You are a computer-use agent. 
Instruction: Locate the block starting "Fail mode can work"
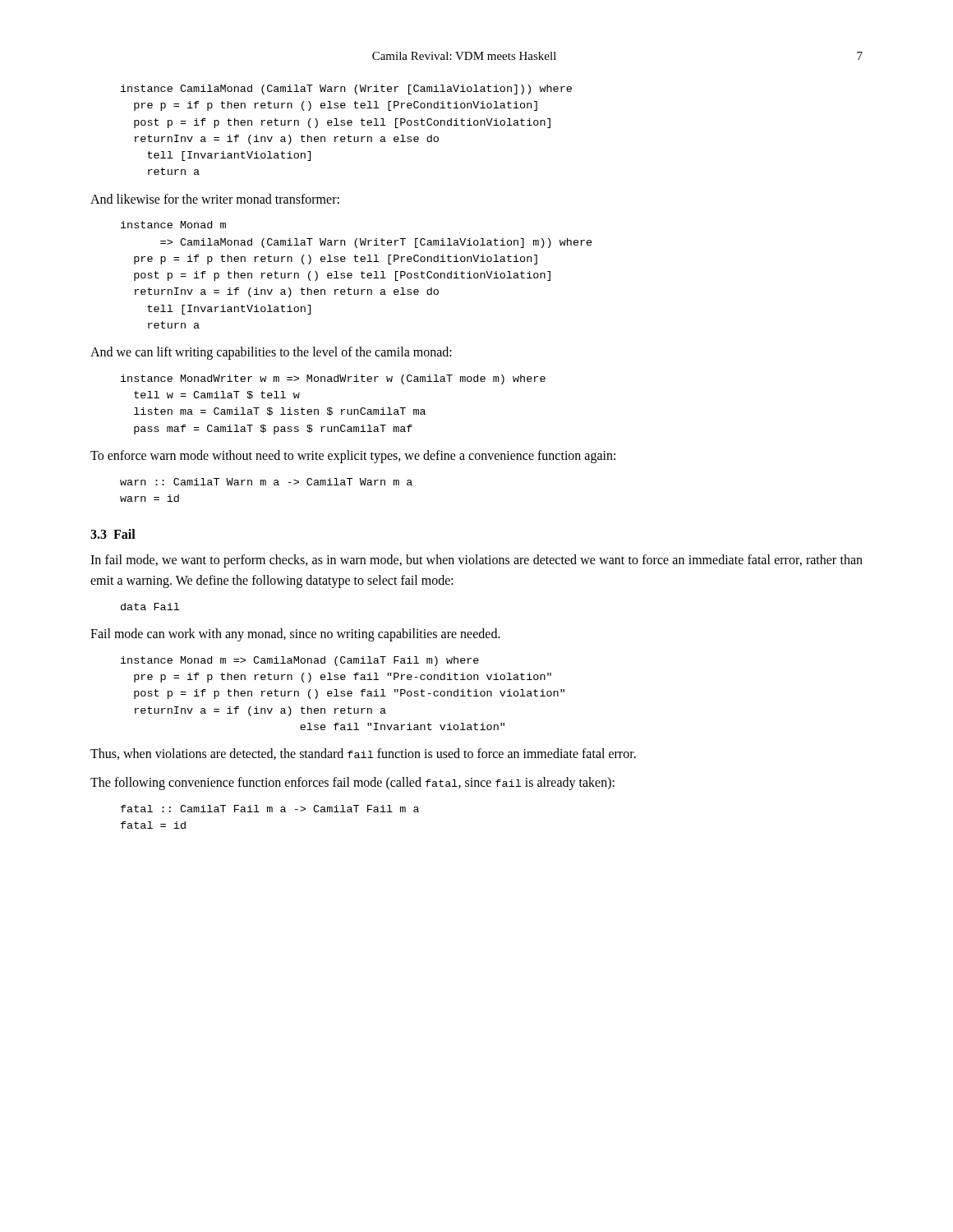coord(296,634)
